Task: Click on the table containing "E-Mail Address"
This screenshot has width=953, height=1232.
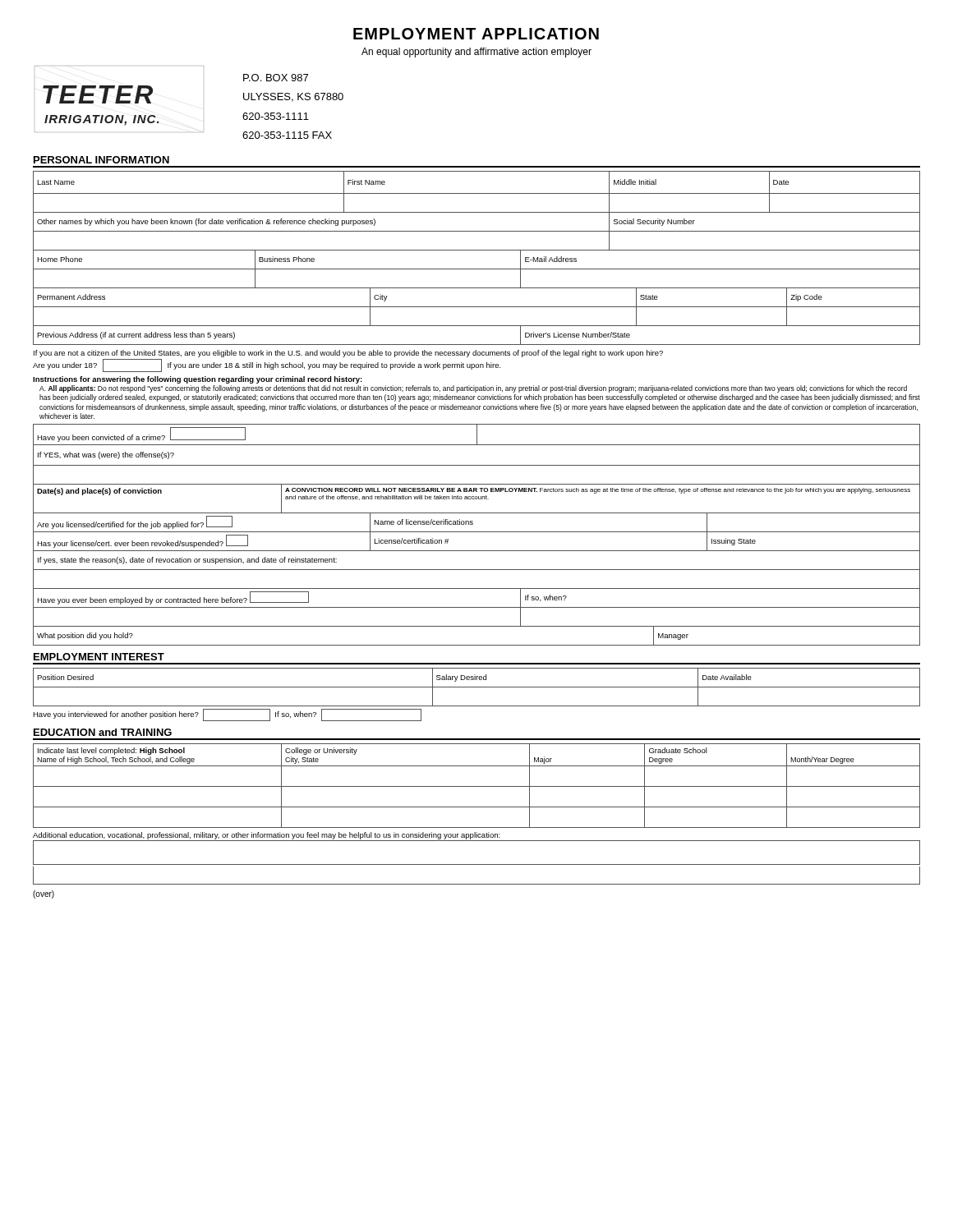Action: (x=476, y=269)
